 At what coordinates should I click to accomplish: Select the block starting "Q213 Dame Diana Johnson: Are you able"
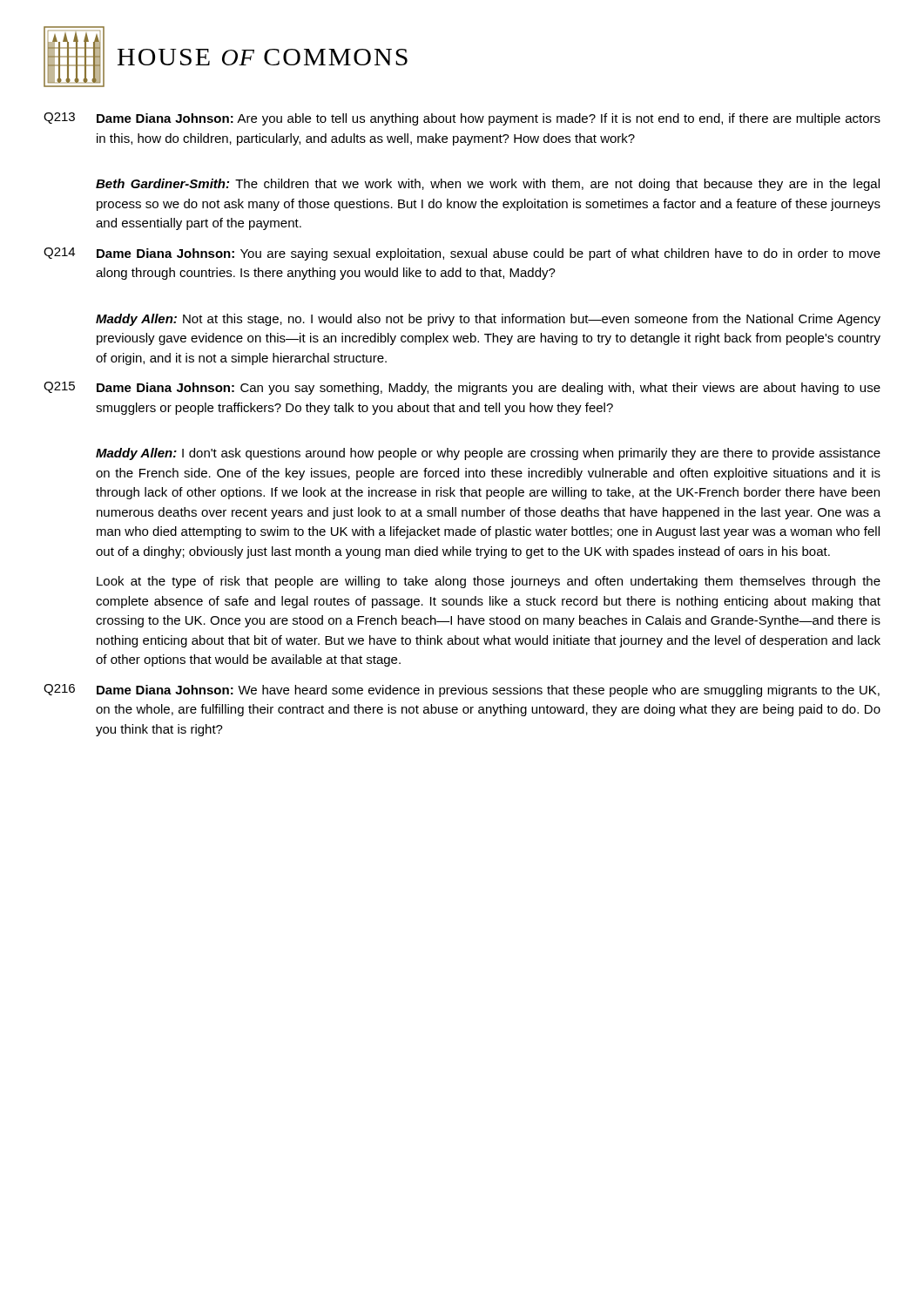(462, 134)
